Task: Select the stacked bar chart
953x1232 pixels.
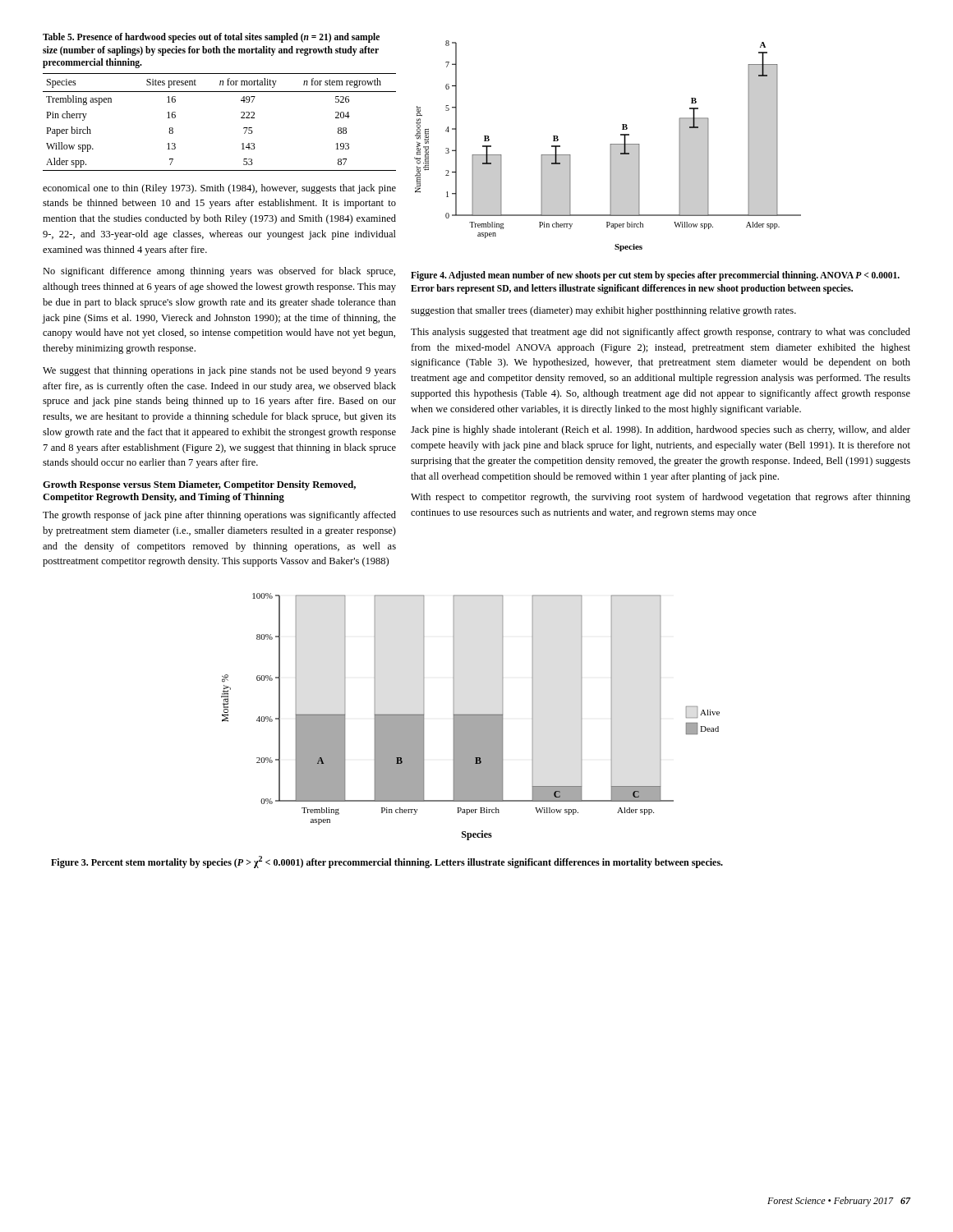Action: 476,719
